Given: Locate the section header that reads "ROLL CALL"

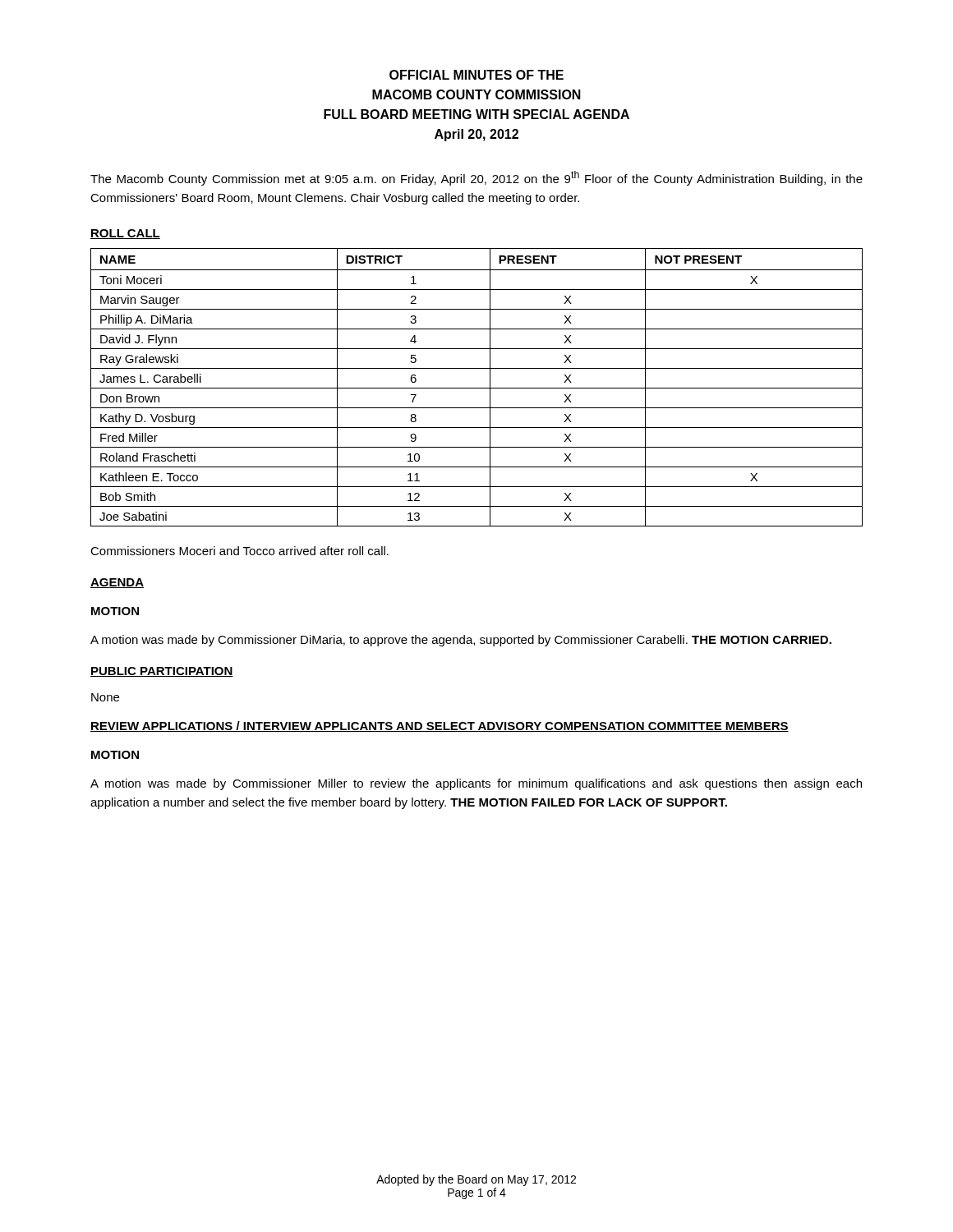Looking at the screenshot, I should pyautogui.click(x=125, y=234).
